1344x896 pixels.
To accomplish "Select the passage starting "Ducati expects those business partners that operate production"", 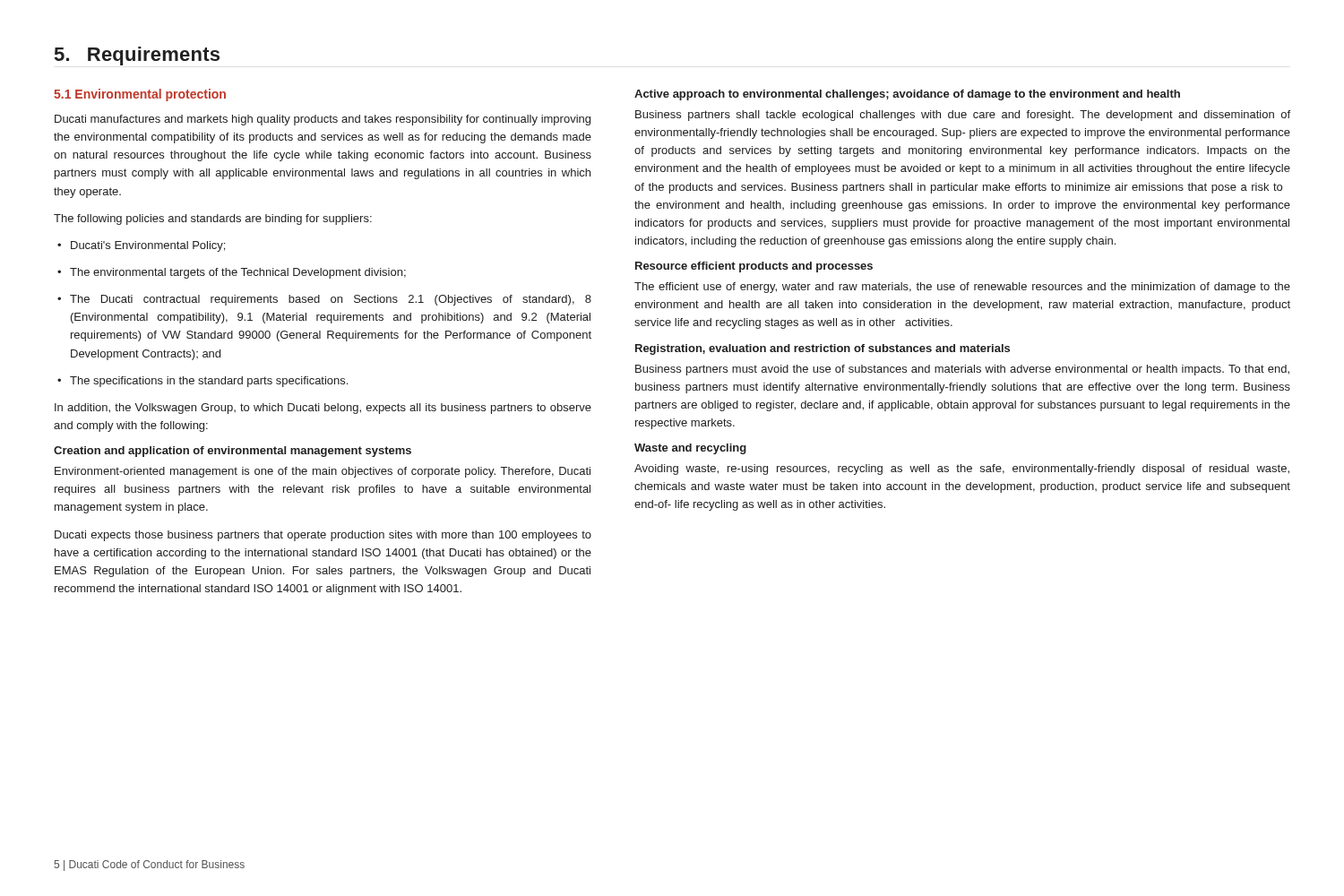I will pos(323,562).
